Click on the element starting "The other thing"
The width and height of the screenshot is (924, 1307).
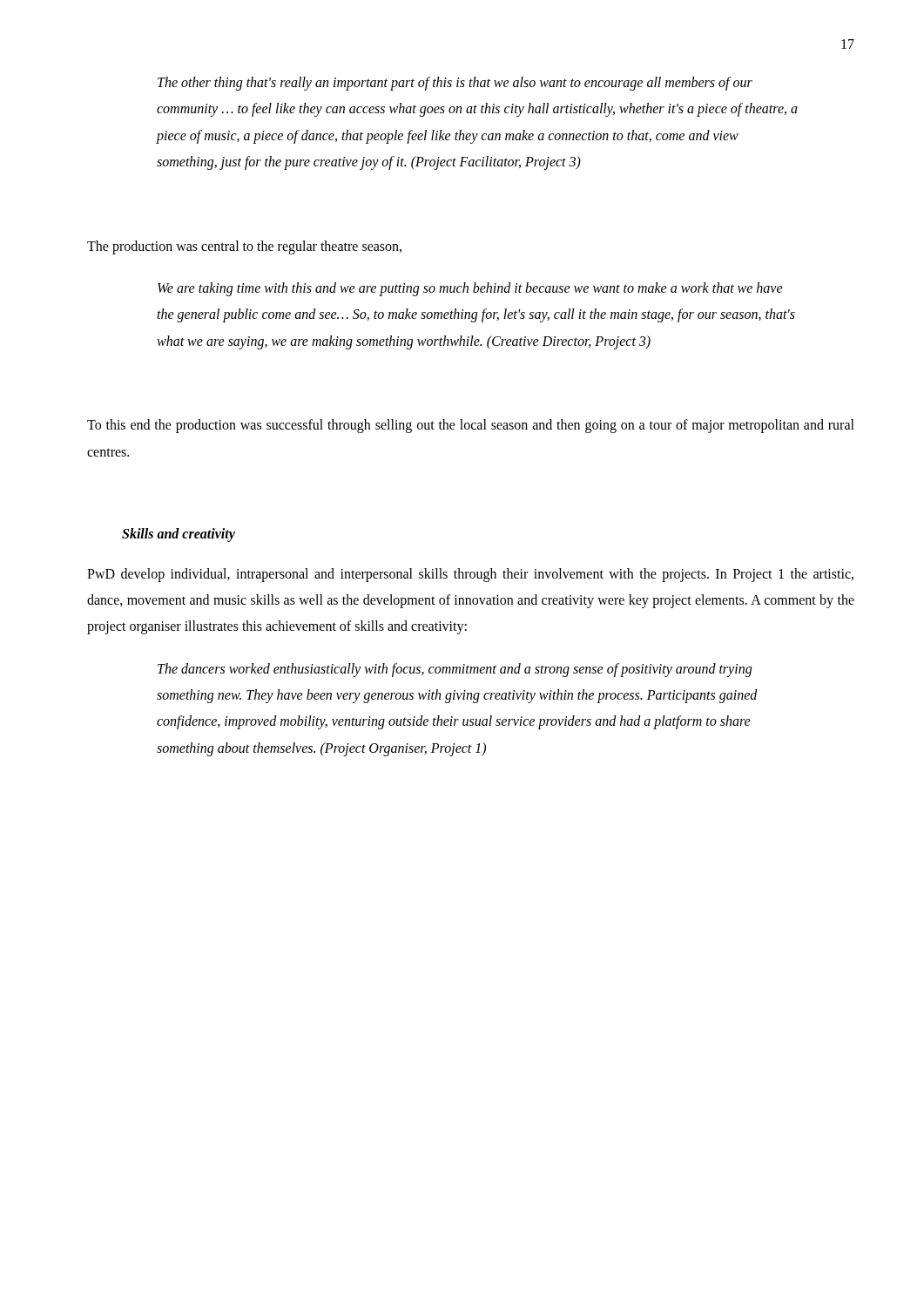pyautogui.click(x=479, y=123)
